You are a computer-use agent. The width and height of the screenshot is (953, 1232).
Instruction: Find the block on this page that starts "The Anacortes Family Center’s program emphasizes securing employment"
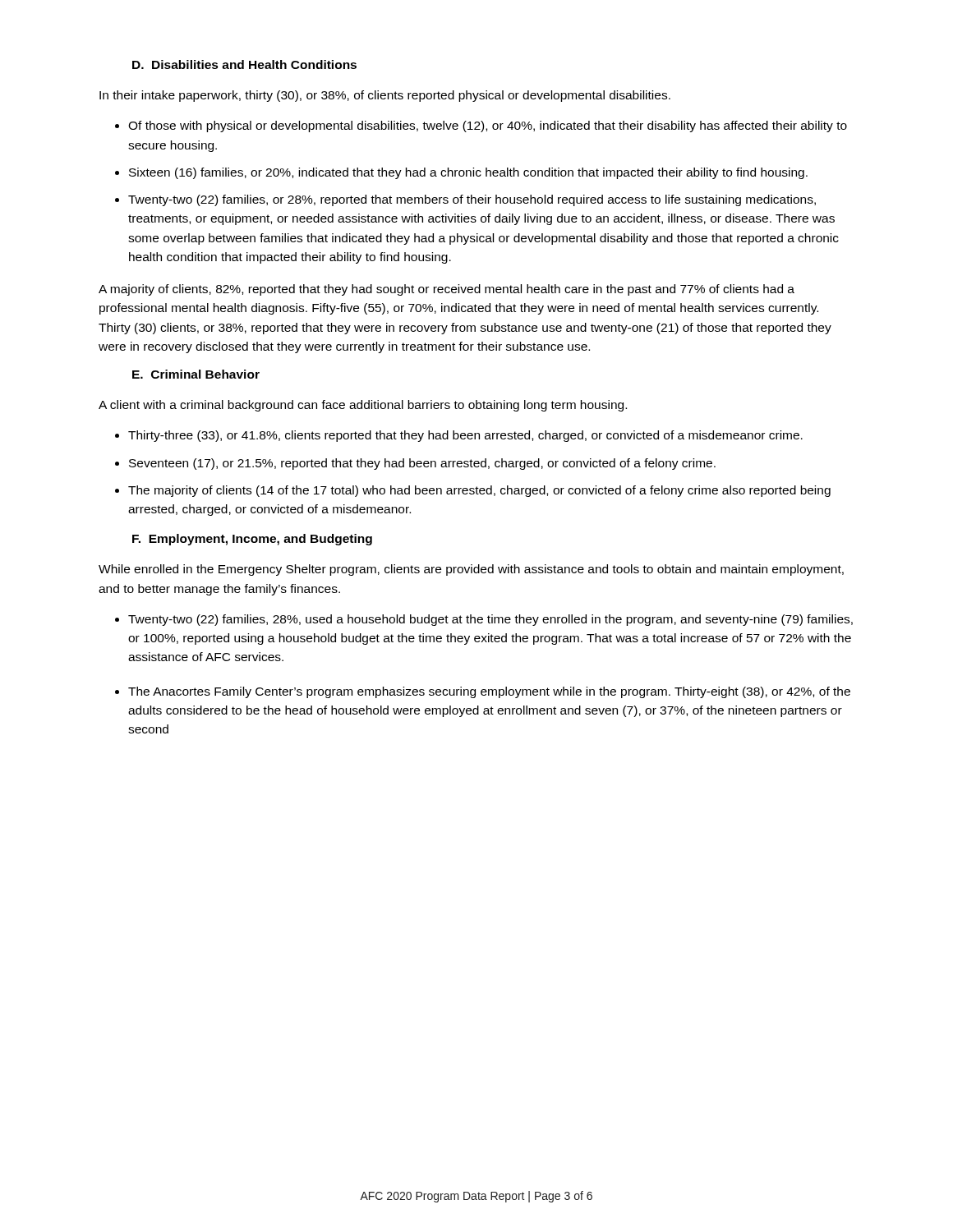490,710
